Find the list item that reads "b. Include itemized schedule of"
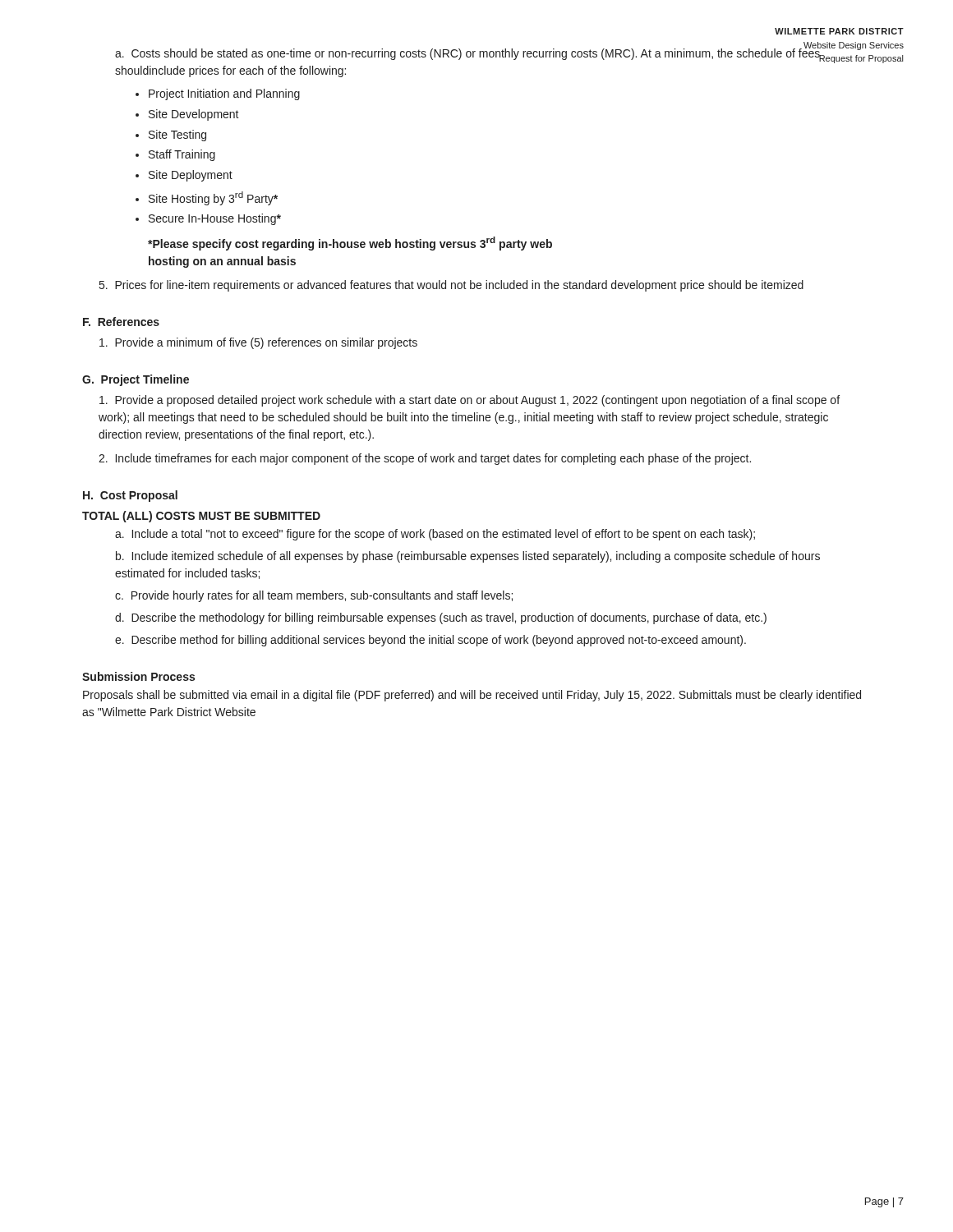The image size is (953, 1232). [468, 565]
